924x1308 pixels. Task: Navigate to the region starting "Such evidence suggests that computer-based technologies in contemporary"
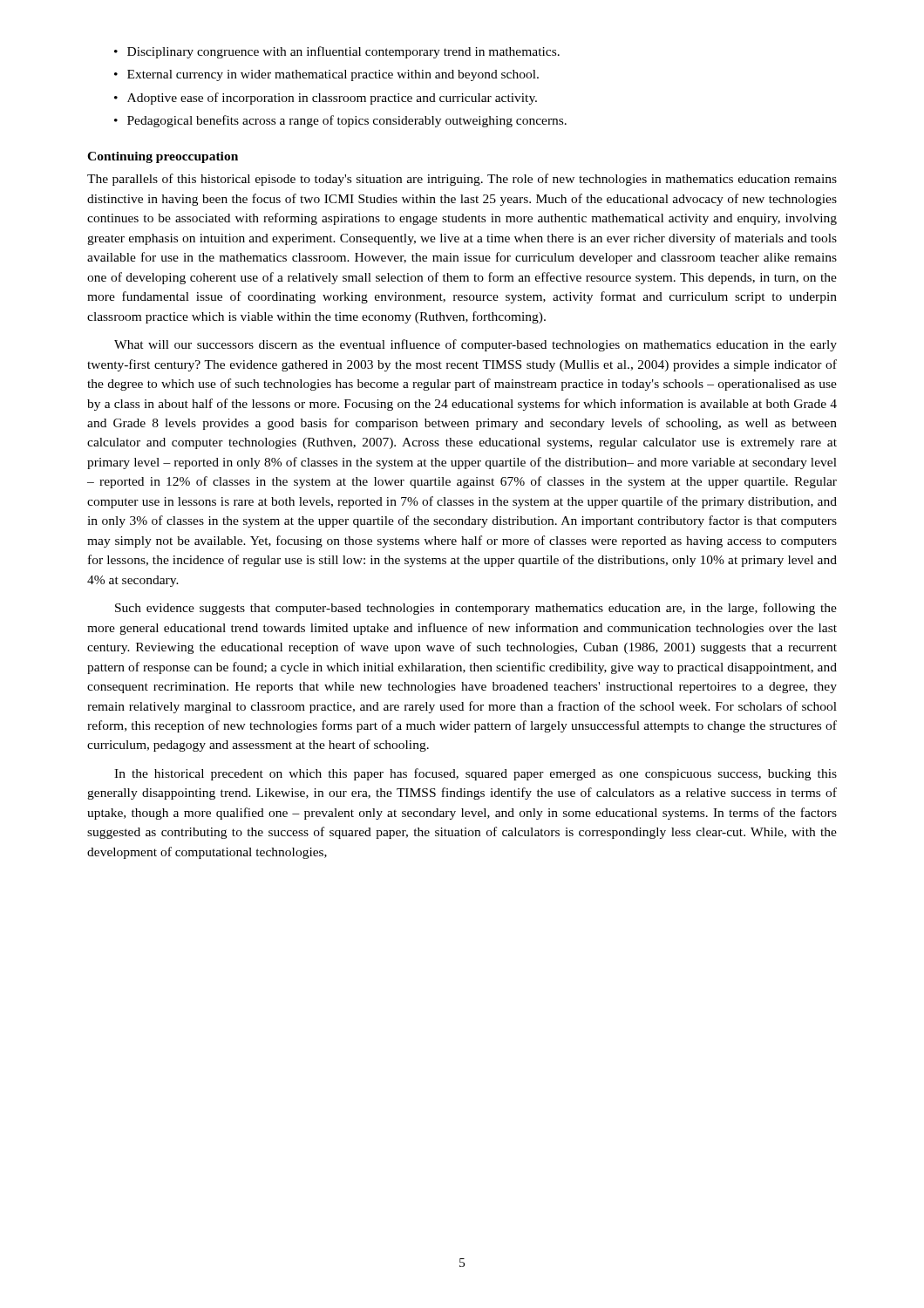coord(462,676)
